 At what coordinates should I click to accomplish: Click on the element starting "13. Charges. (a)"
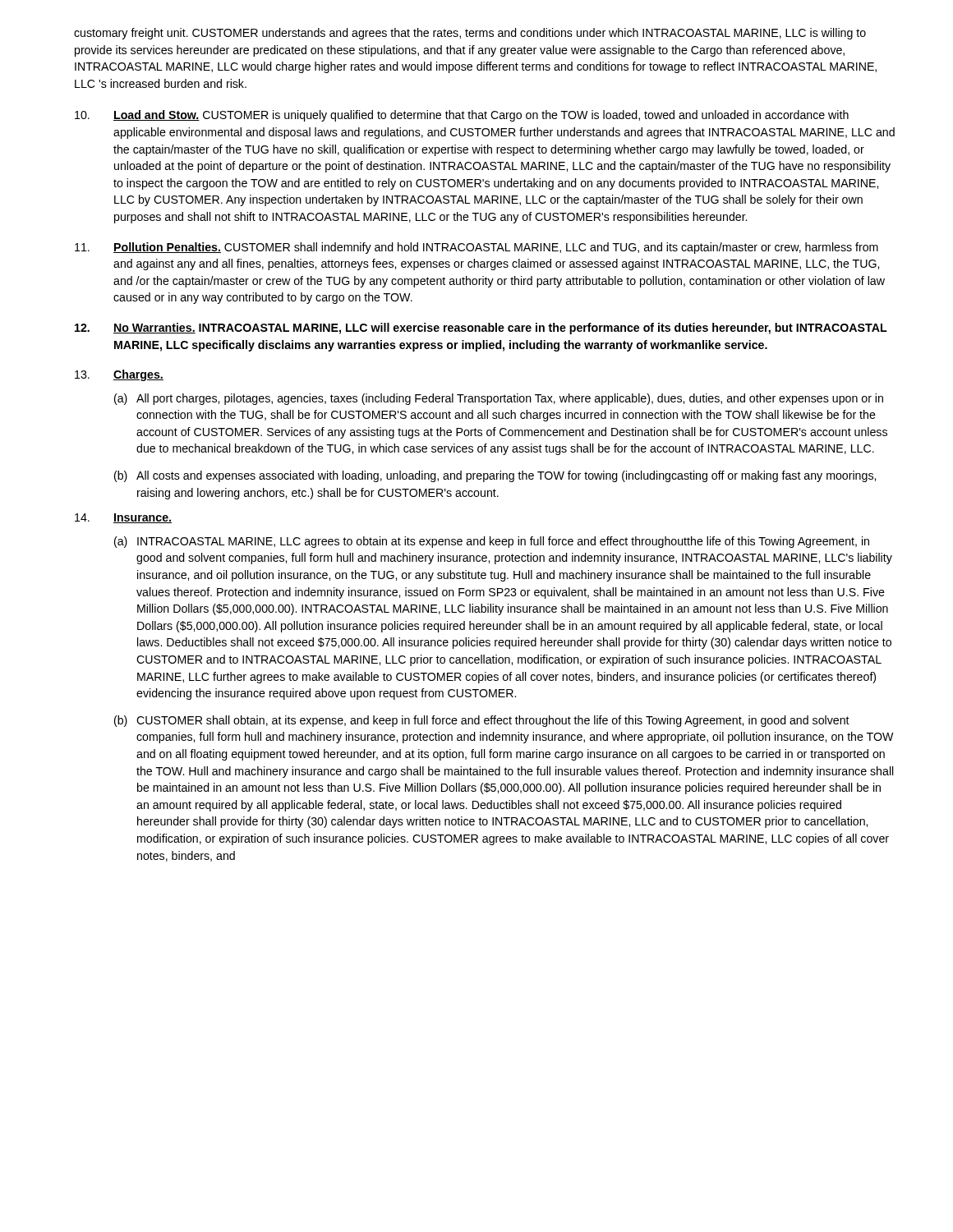click(485, 434)
